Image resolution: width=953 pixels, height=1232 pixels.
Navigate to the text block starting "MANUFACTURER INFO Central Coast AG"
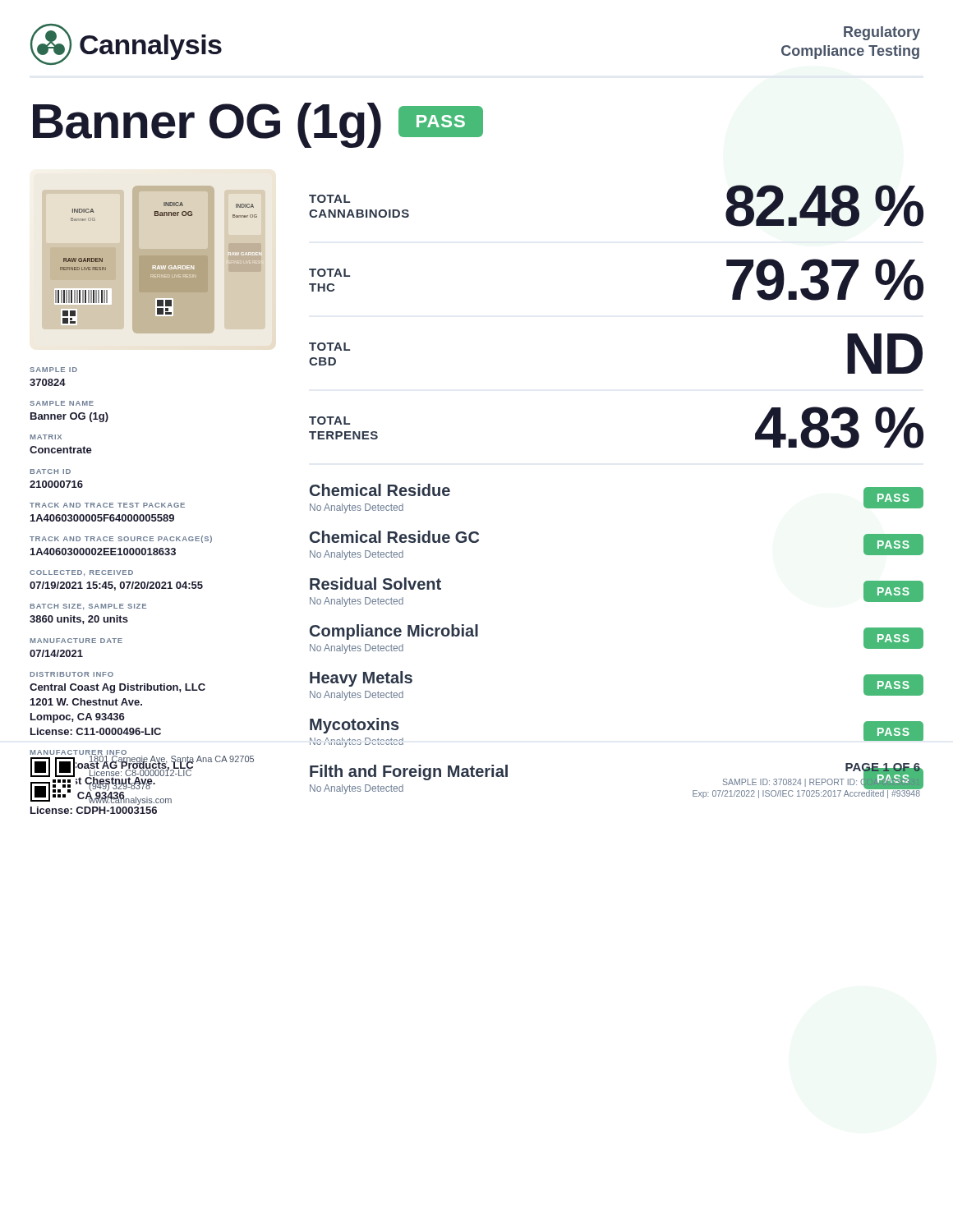[157, 783]
